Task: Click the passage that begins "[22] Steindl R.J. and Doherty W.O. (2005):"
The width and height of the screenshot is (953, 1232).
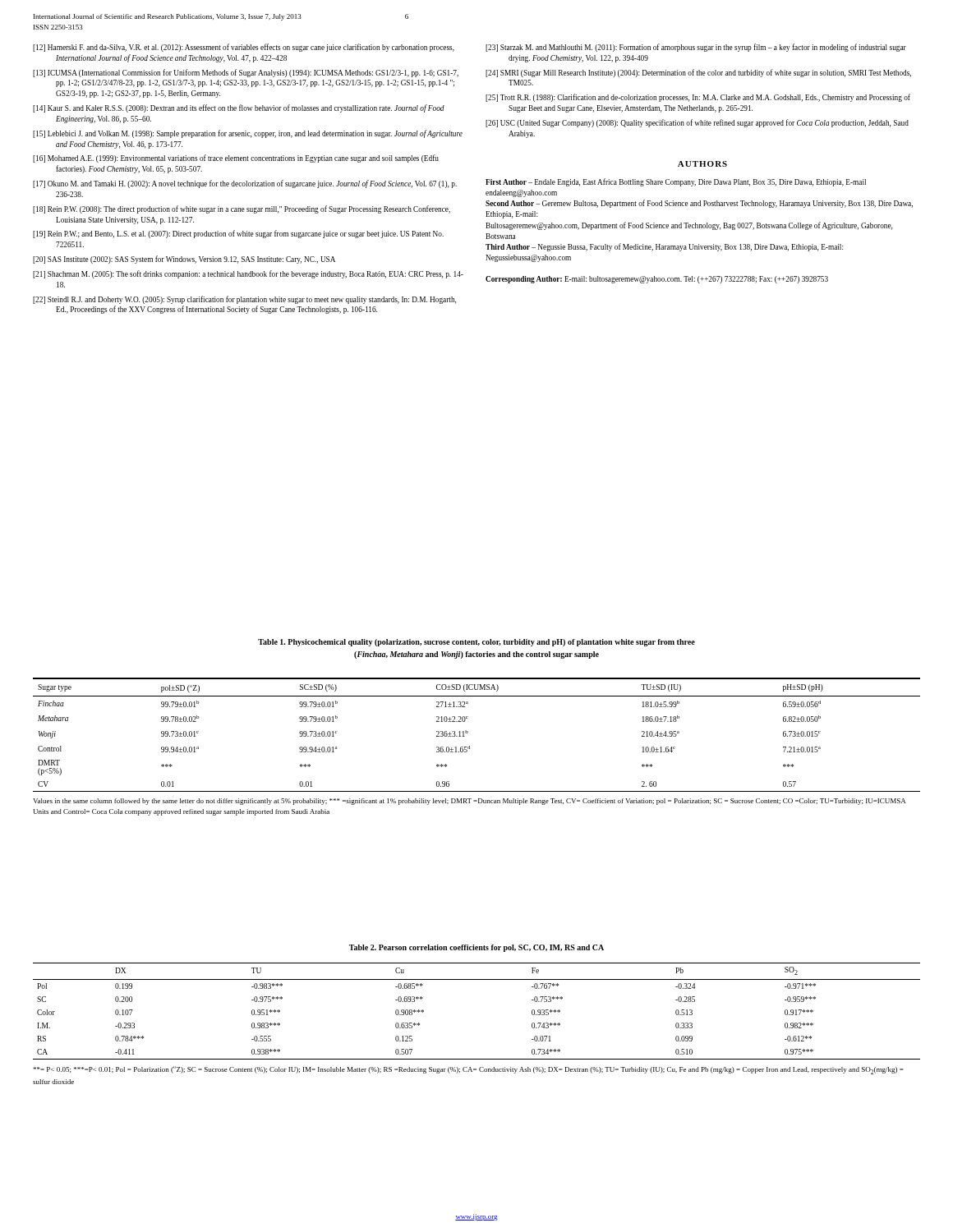Action: pyautogui.click(x=245, y=305)
